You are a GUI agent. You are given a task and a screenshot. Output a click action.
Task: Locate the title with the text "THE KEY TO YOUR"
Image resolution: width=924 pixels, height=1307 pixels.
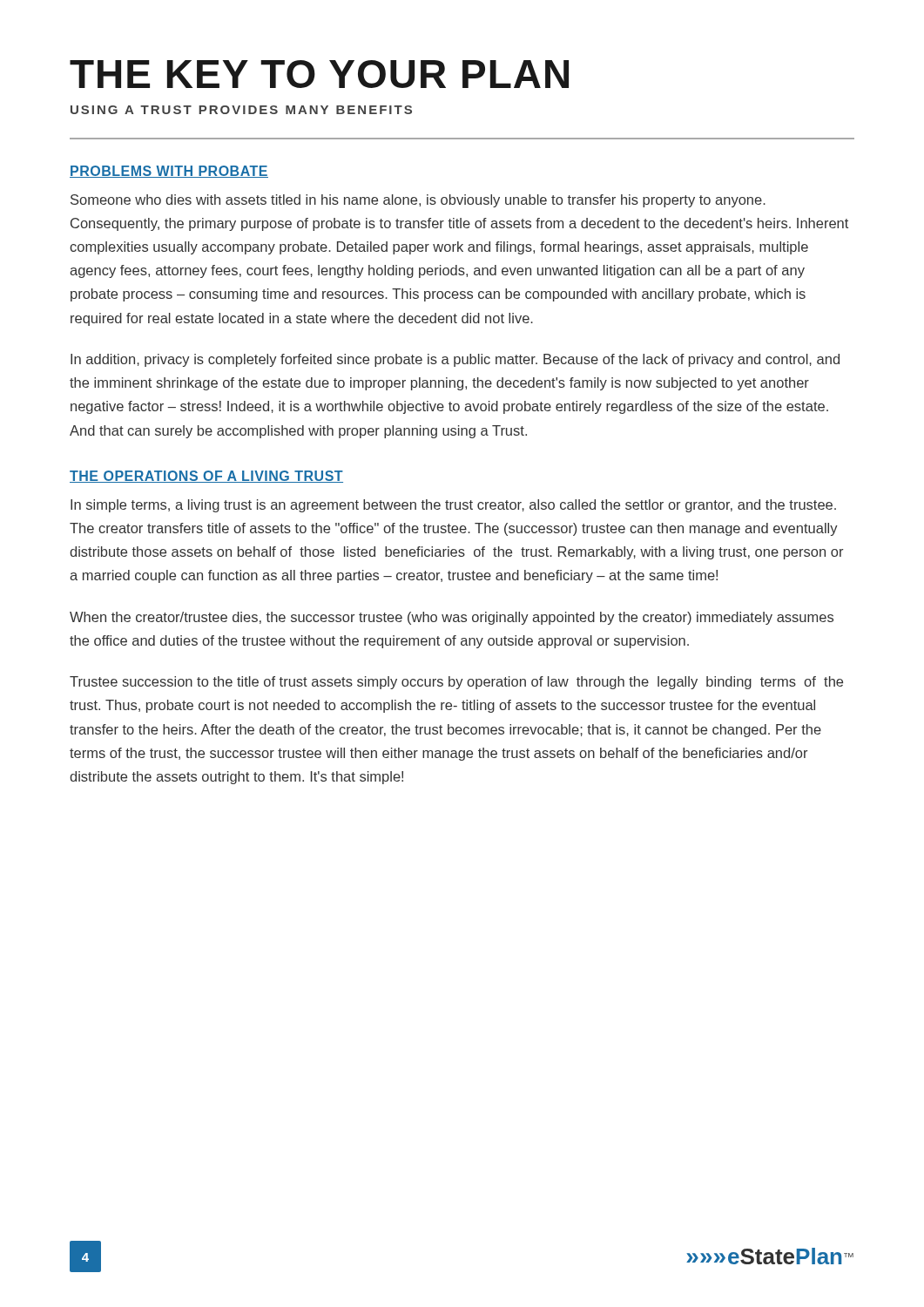point(462,84)
